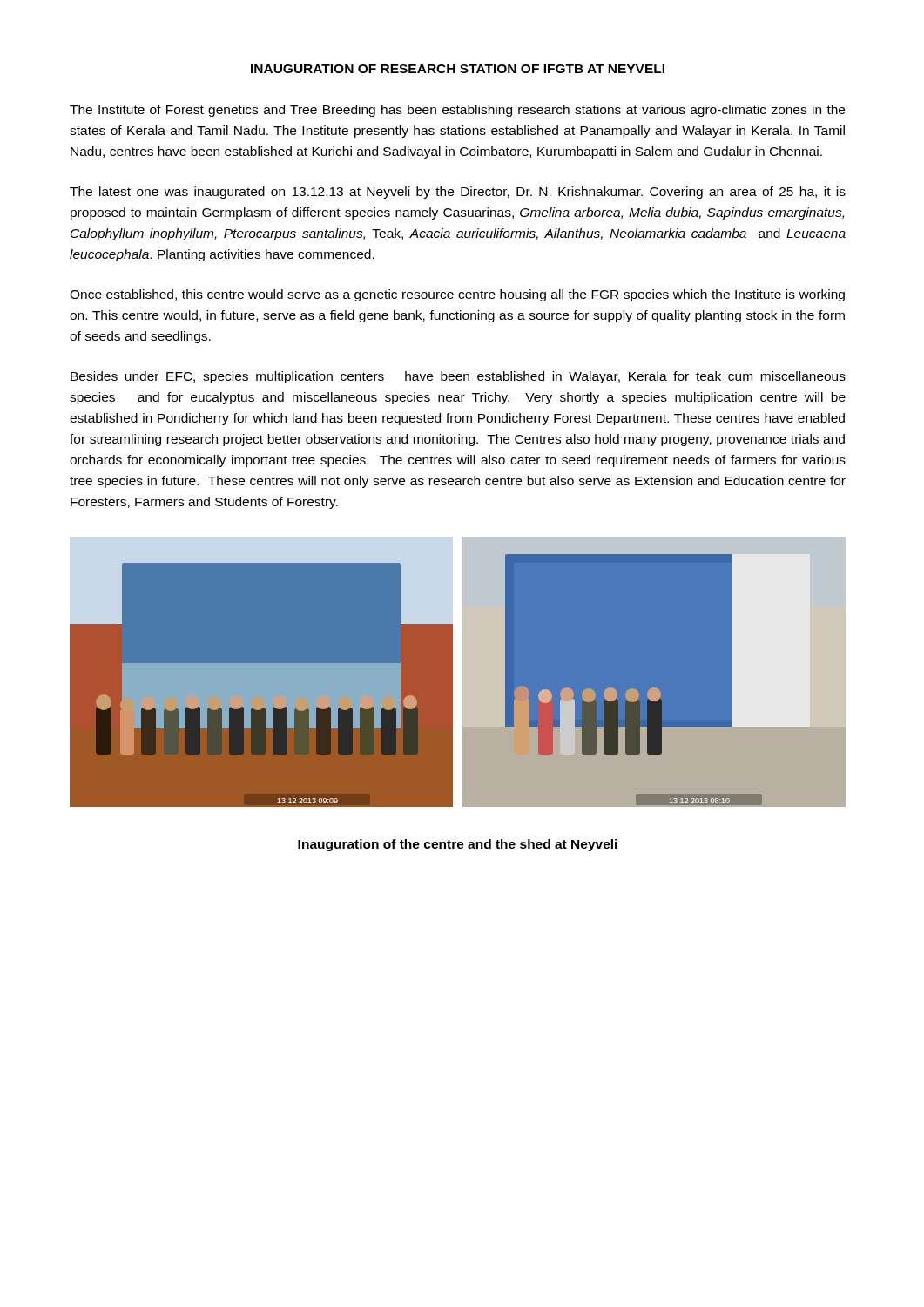This screenshot has width=924, height=1307.
Task: Locate the text block that reads "Besides under EFC, species multiplication centers have been"
Action: coord(458,439)
